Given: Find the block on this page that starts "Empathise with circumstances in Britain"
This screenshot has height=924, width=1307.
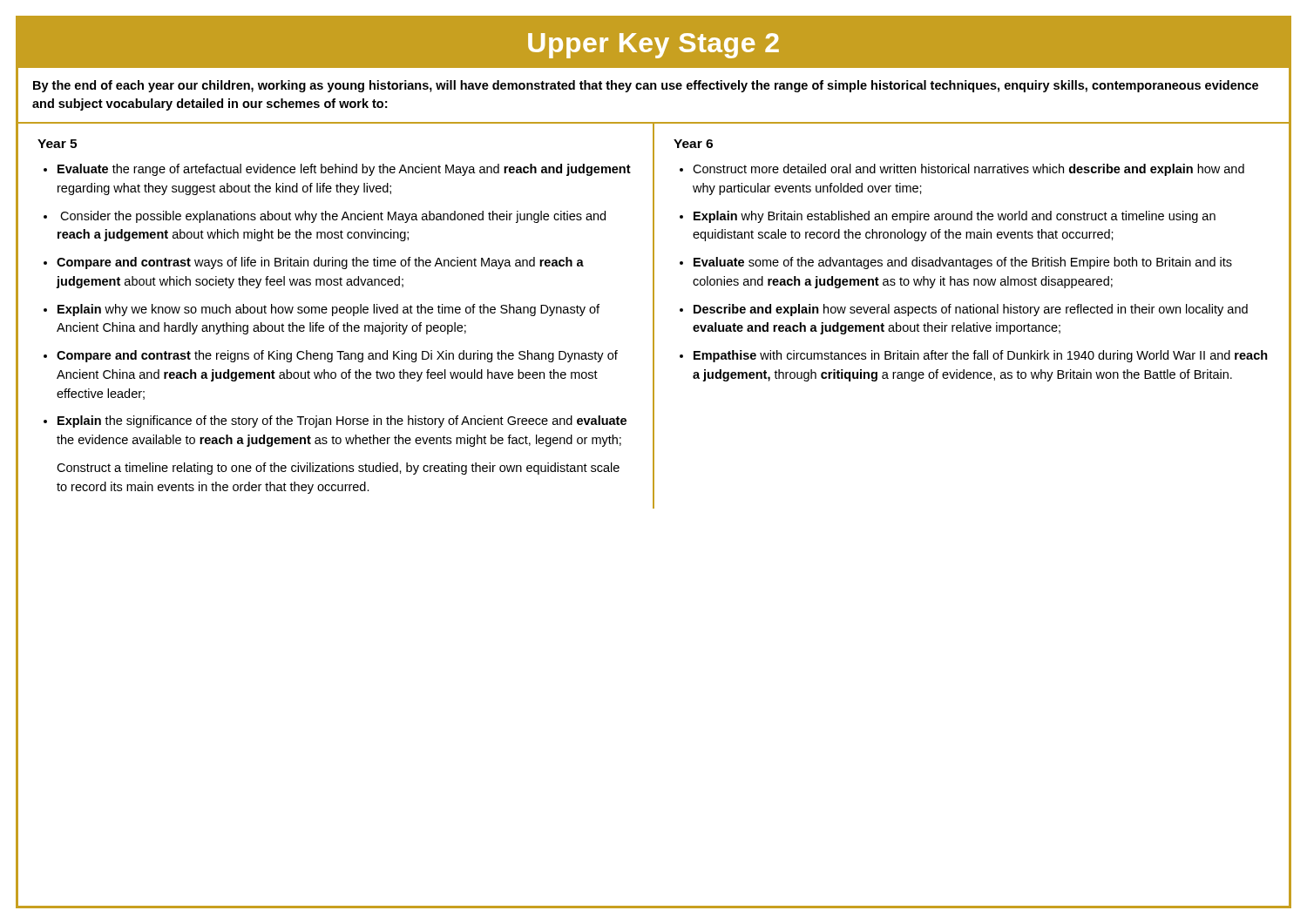Looking at the screenshot, I should (980, 365).
